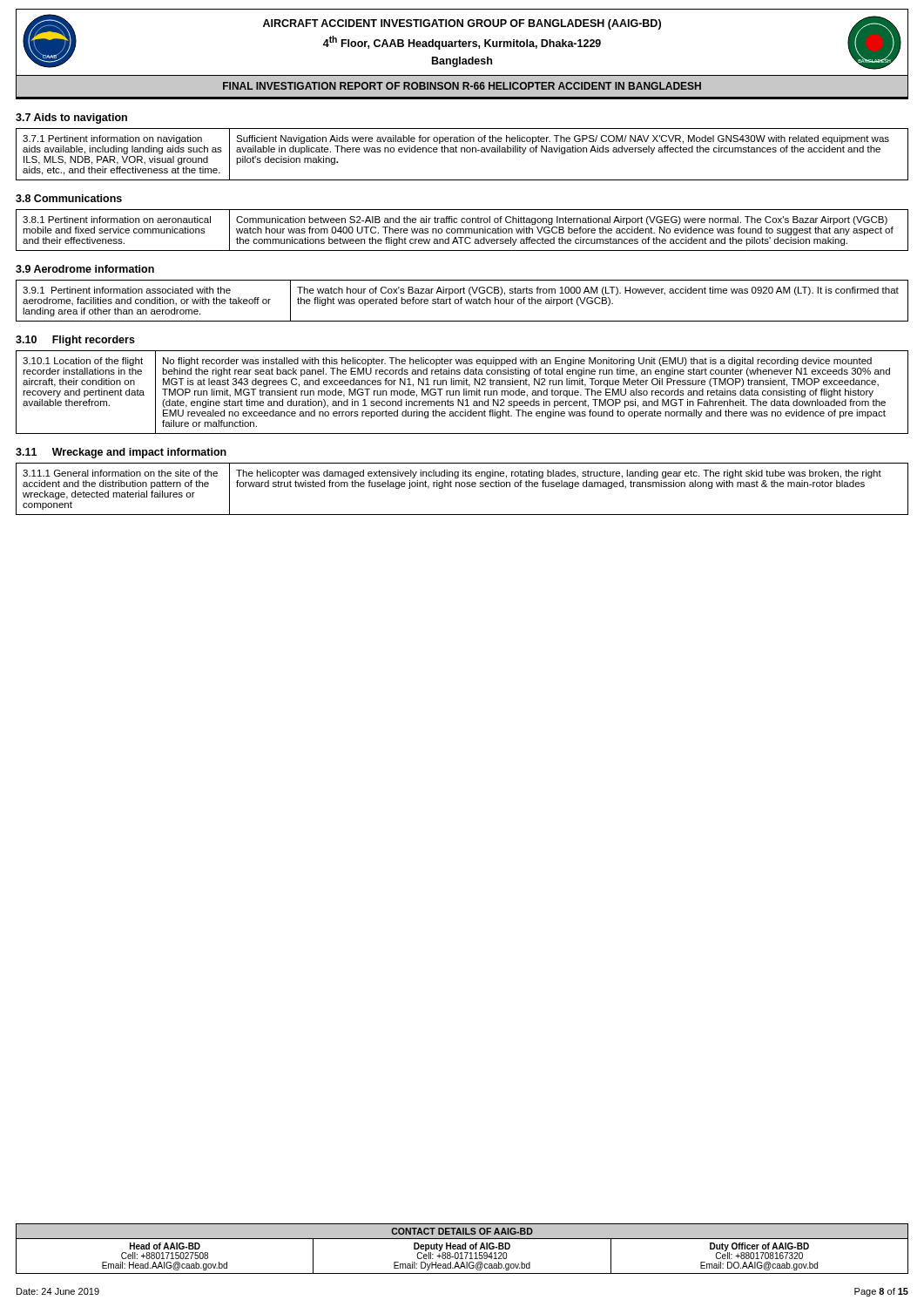The image size is (924, 1307).
Task: Locate the text "3.7 Aids to navigation"
Action: pyautogui.click(x=72, y=118)
